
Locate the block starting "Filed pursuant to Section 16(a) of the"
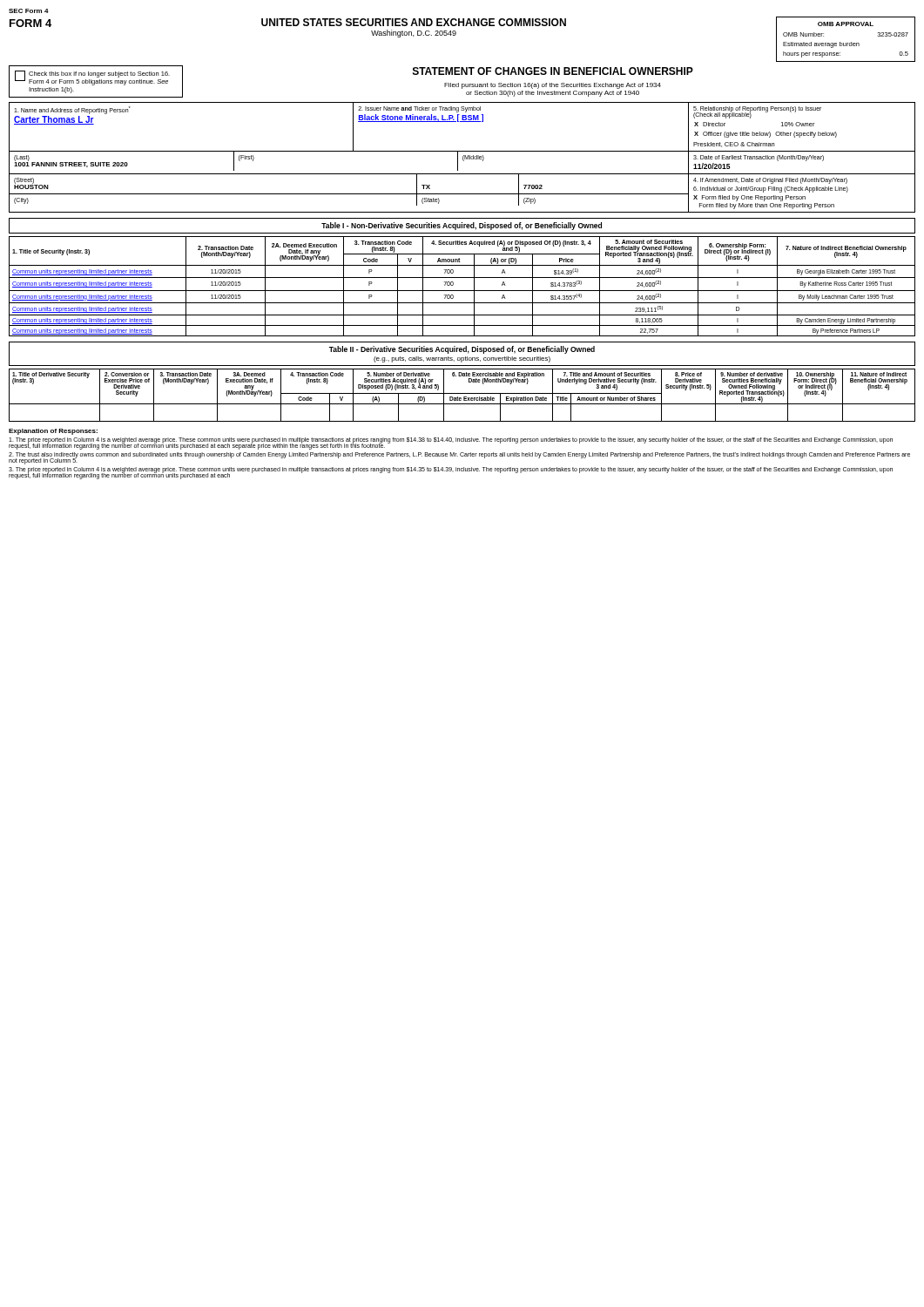pyautogui.click(x=553, y=89)
